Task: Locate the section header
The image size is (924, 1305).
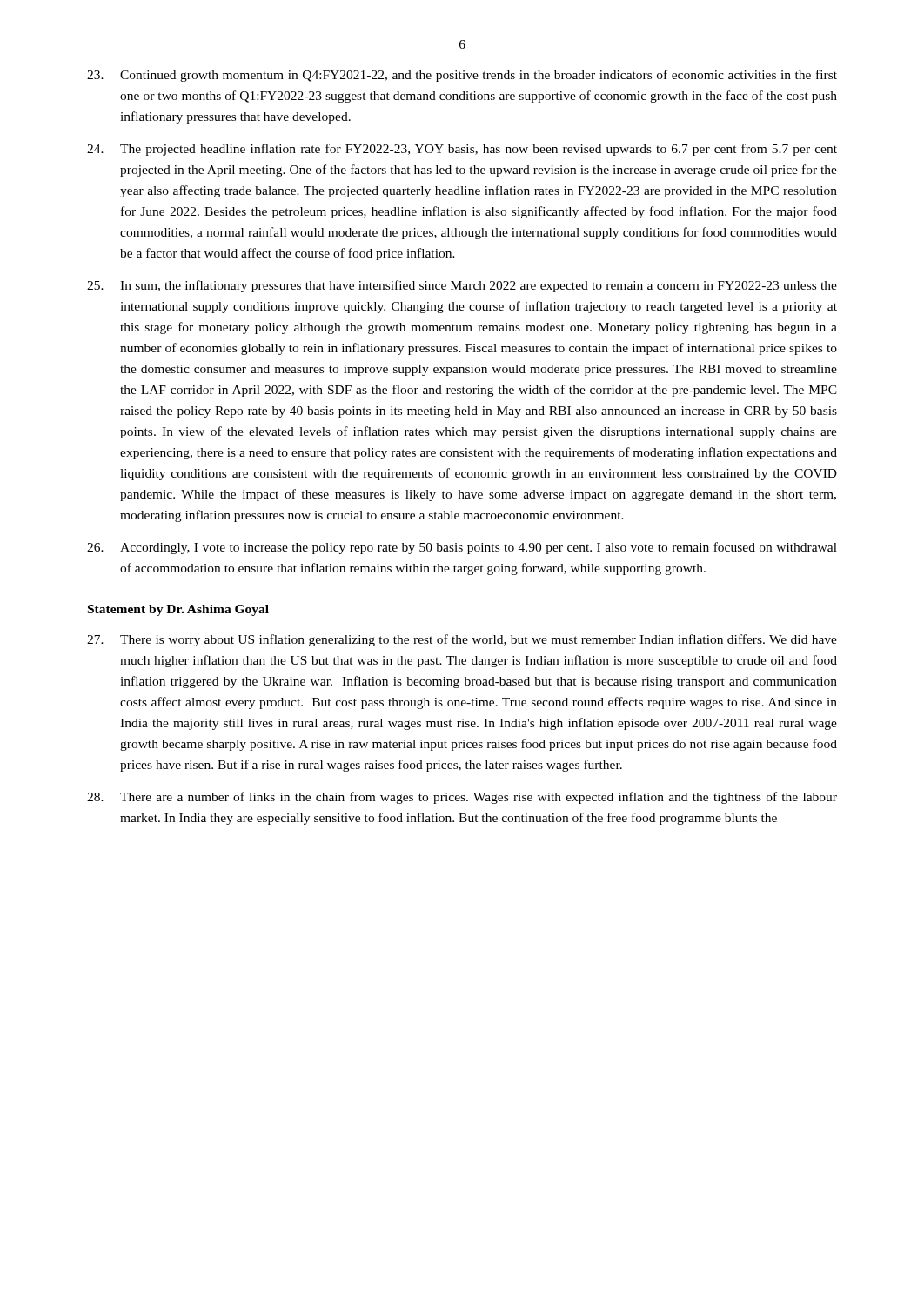Action: coord(178,609)
